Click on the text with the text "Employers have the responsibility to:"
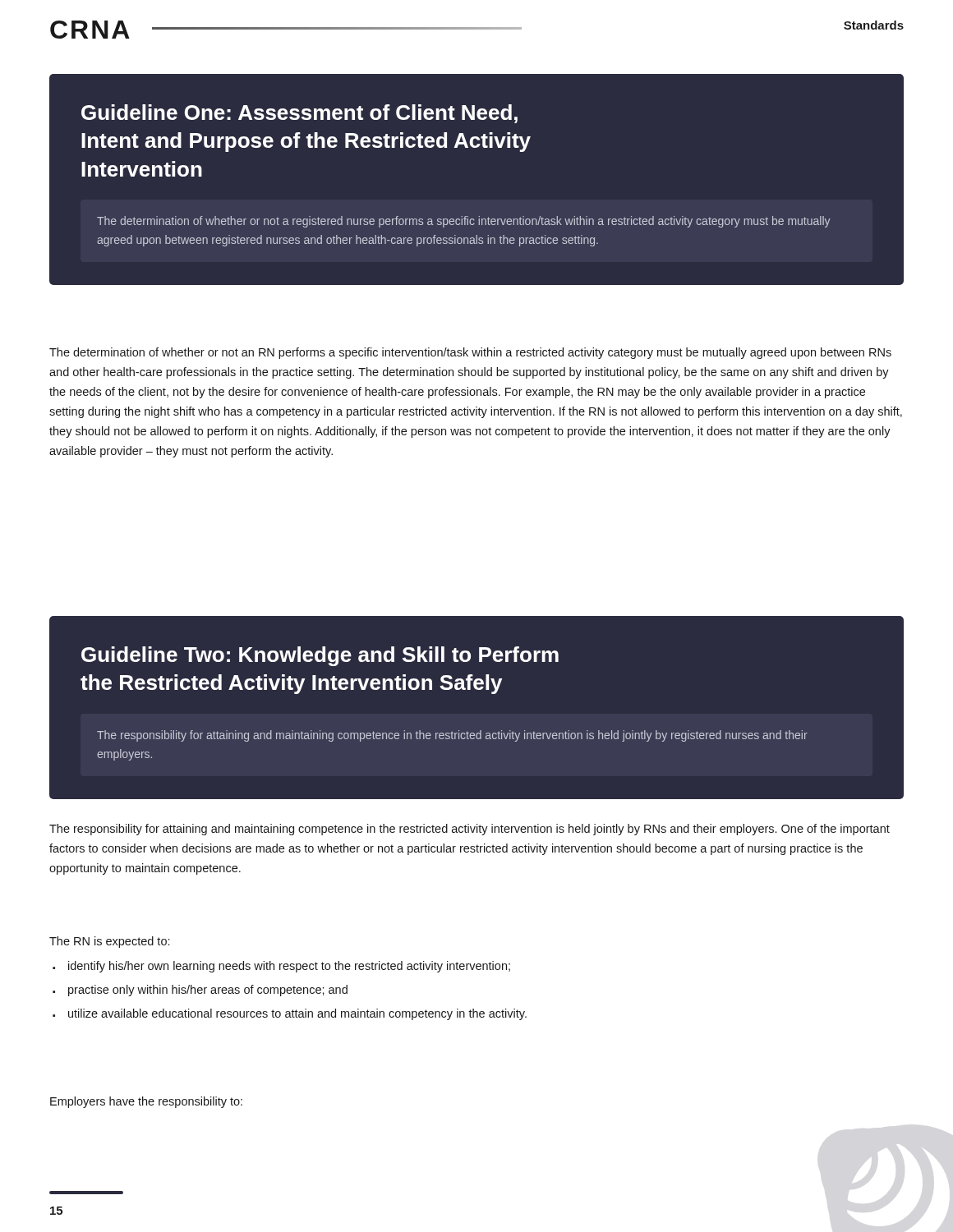Viewport: 953px width, 1232px height. 146,1101
